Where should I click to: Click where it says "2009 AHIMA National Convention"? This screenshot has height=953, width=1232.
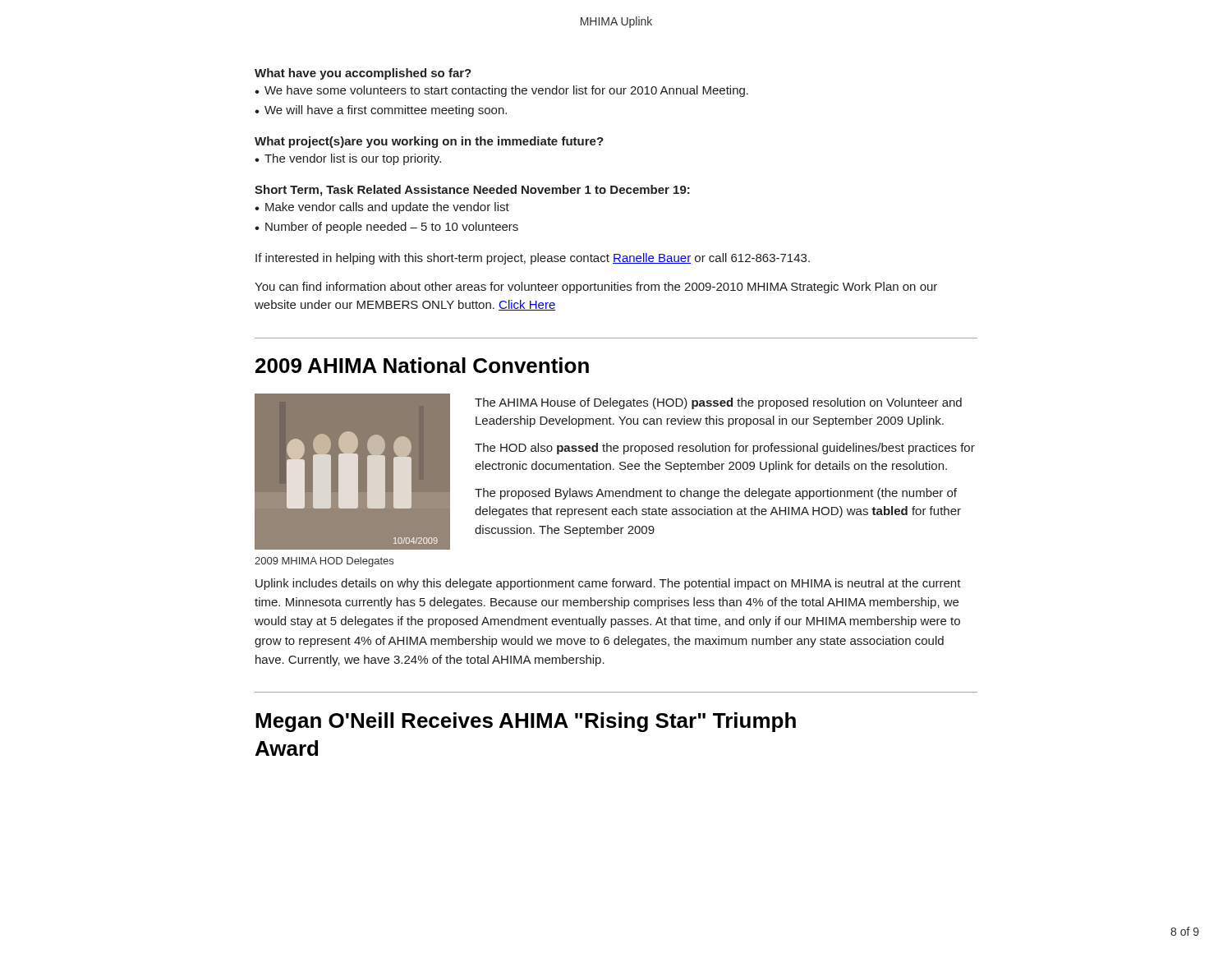pos(422,366)
